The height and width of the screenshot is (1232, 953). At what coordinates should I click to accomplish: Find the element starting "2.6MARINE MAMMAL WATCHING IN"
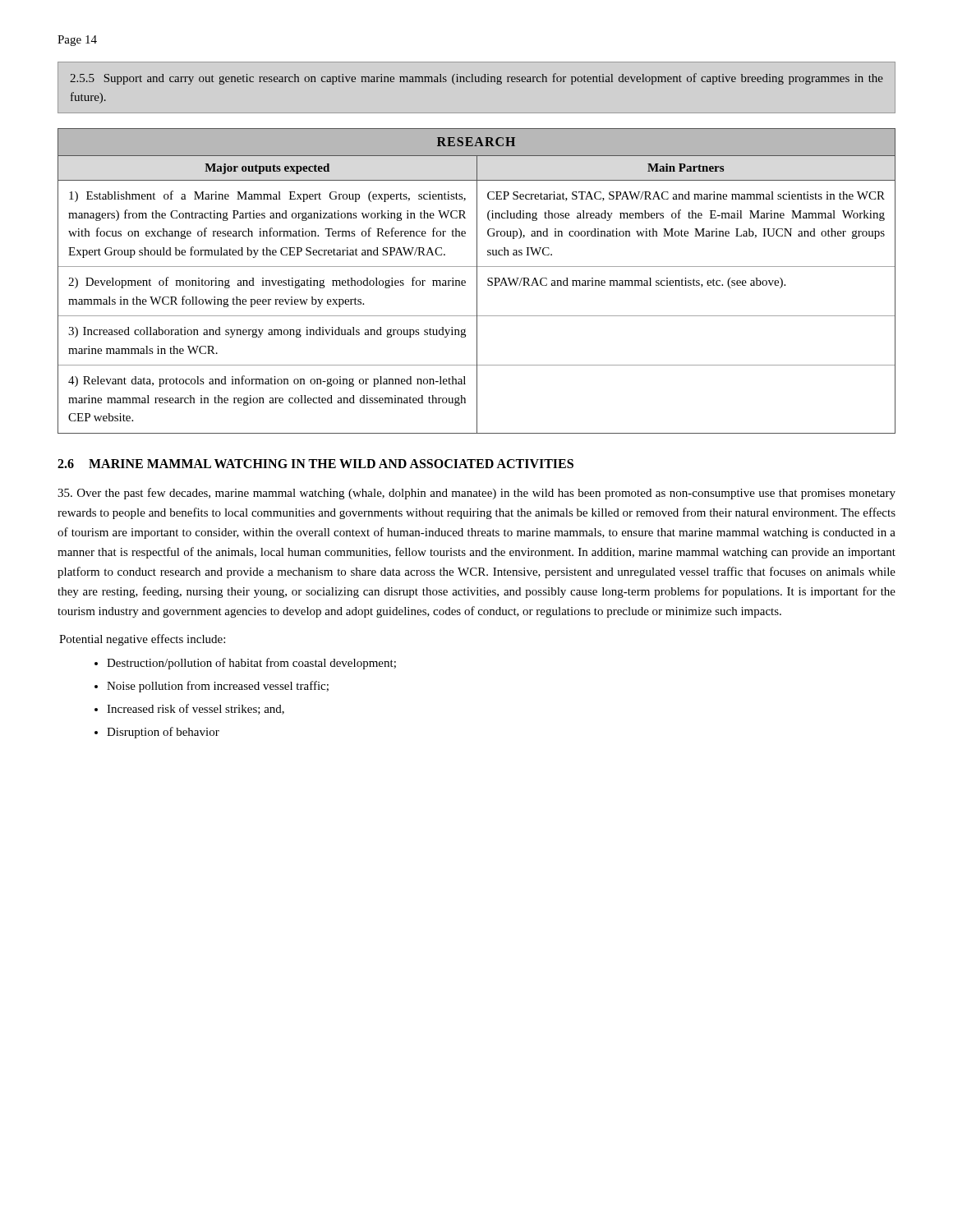(x=316, y=463)
